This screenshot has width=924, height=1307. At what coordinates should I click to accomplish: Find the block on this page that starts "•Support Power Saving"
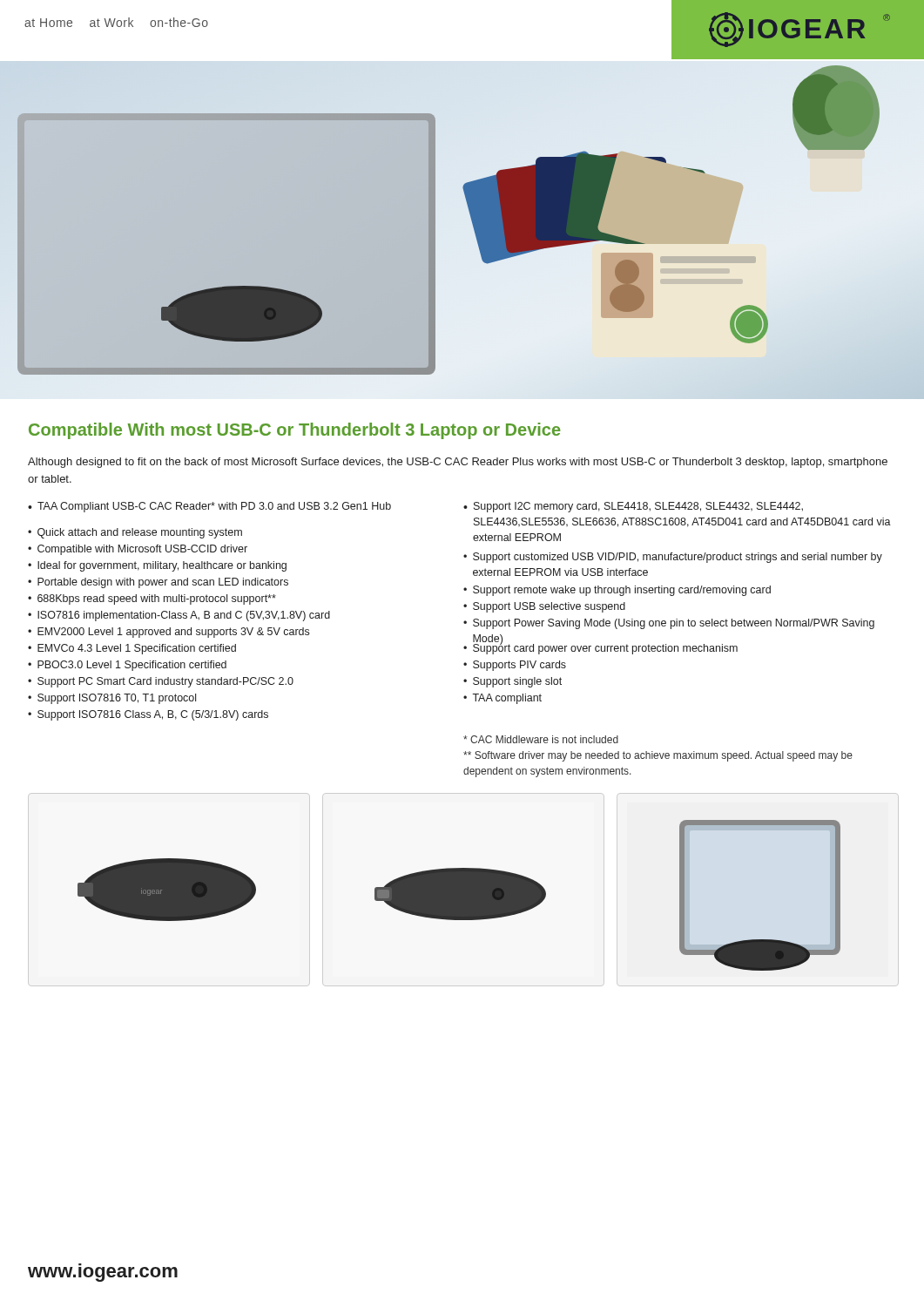(680, 631)
